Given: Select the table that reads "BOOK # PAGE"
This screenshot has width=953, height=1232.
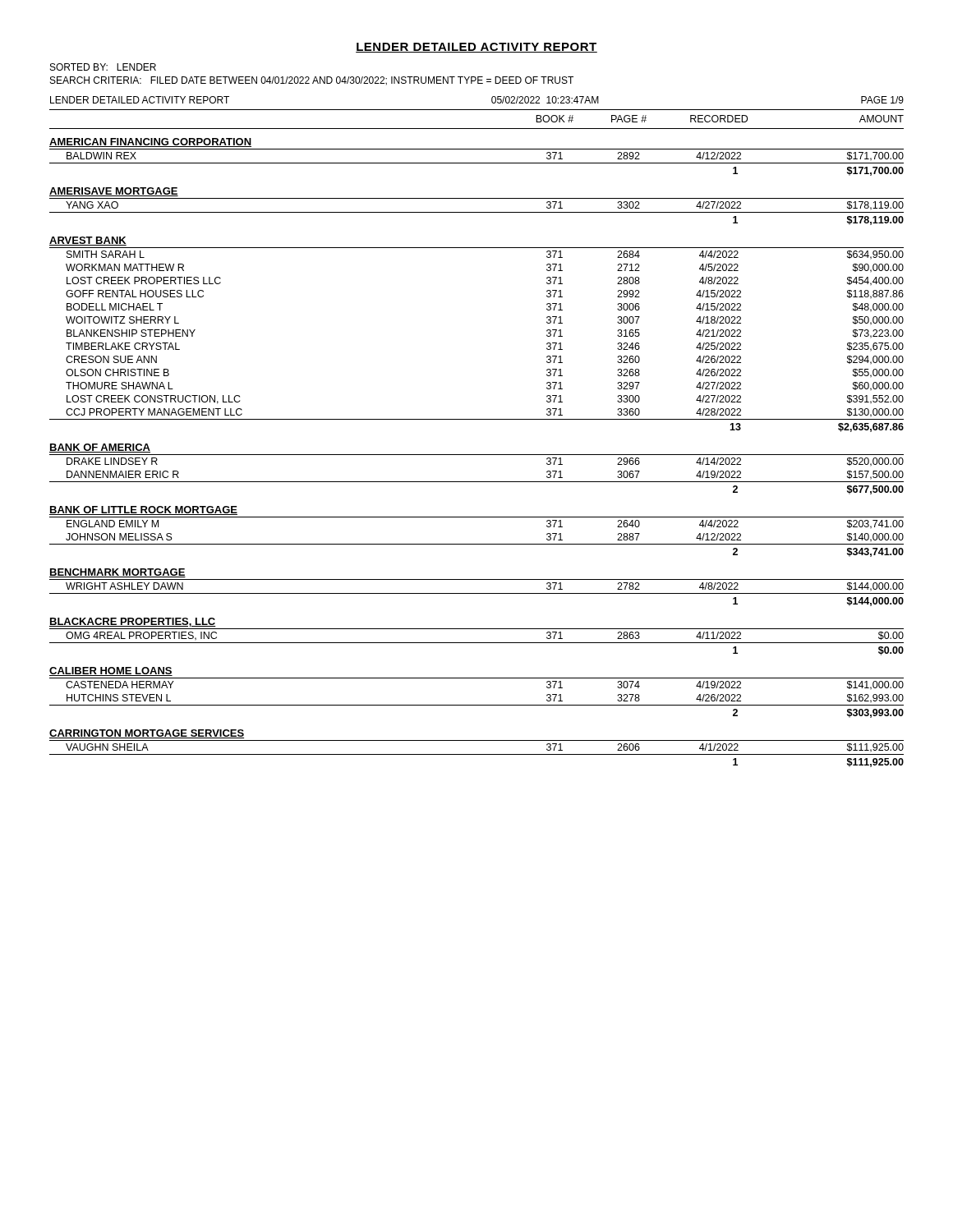Looking at the screenshot, I should click(x=476, y=439).
